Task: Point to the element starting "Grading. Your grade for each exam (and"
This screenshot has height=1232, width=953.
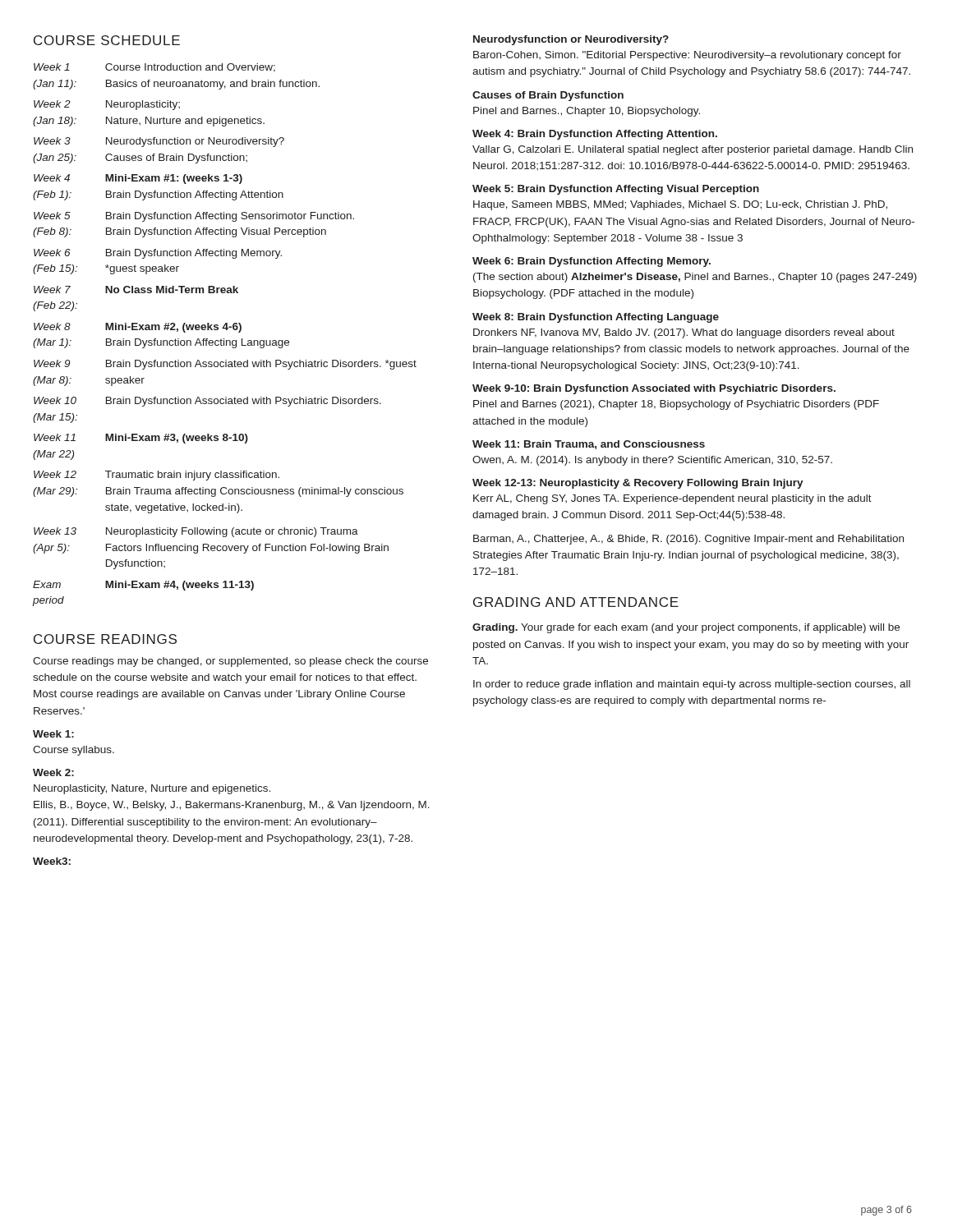Action: coord(696,644)
